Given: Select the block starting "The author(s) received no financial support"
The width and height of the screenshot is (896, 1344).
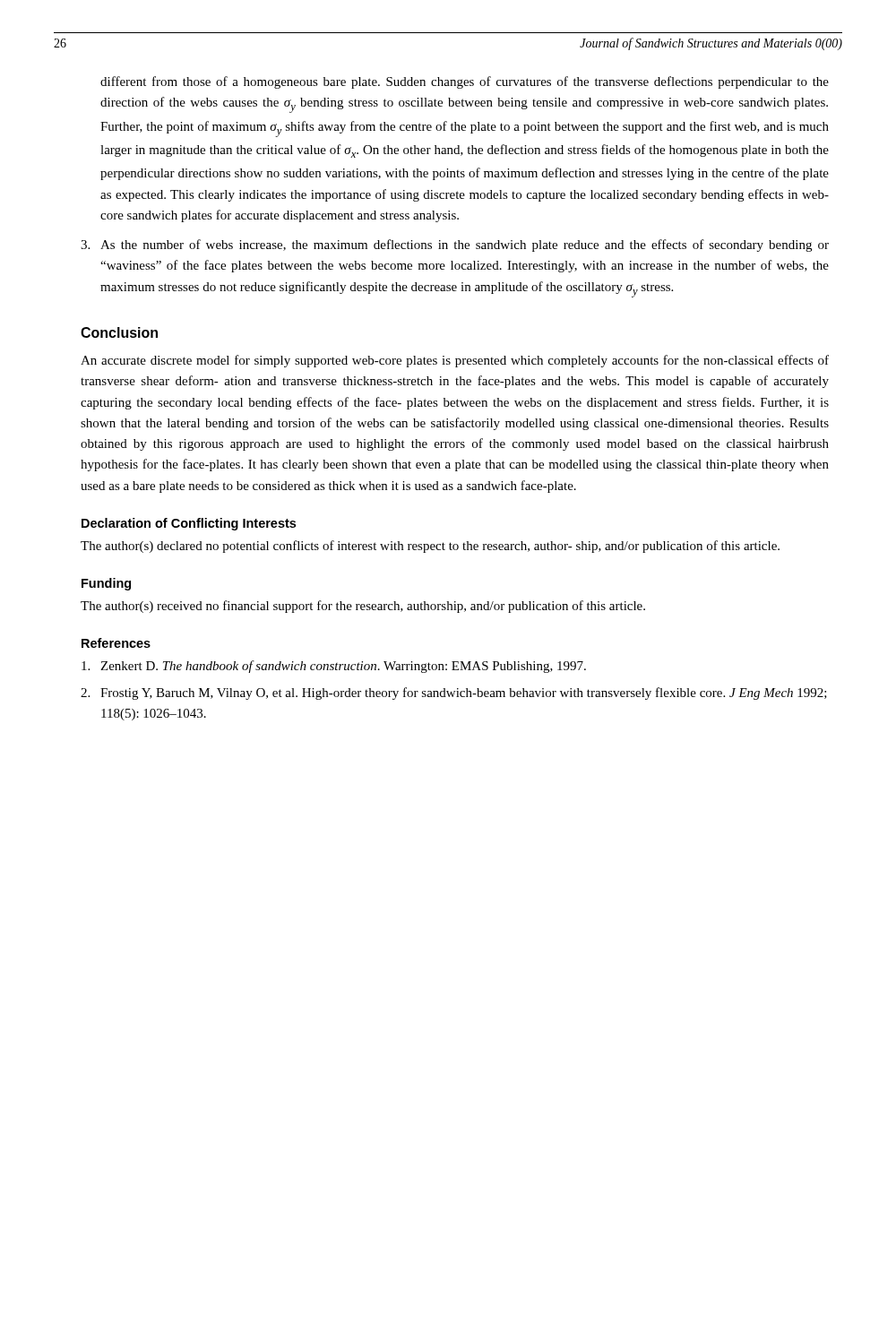Looking at the screenshot, I should pos(363,606).
